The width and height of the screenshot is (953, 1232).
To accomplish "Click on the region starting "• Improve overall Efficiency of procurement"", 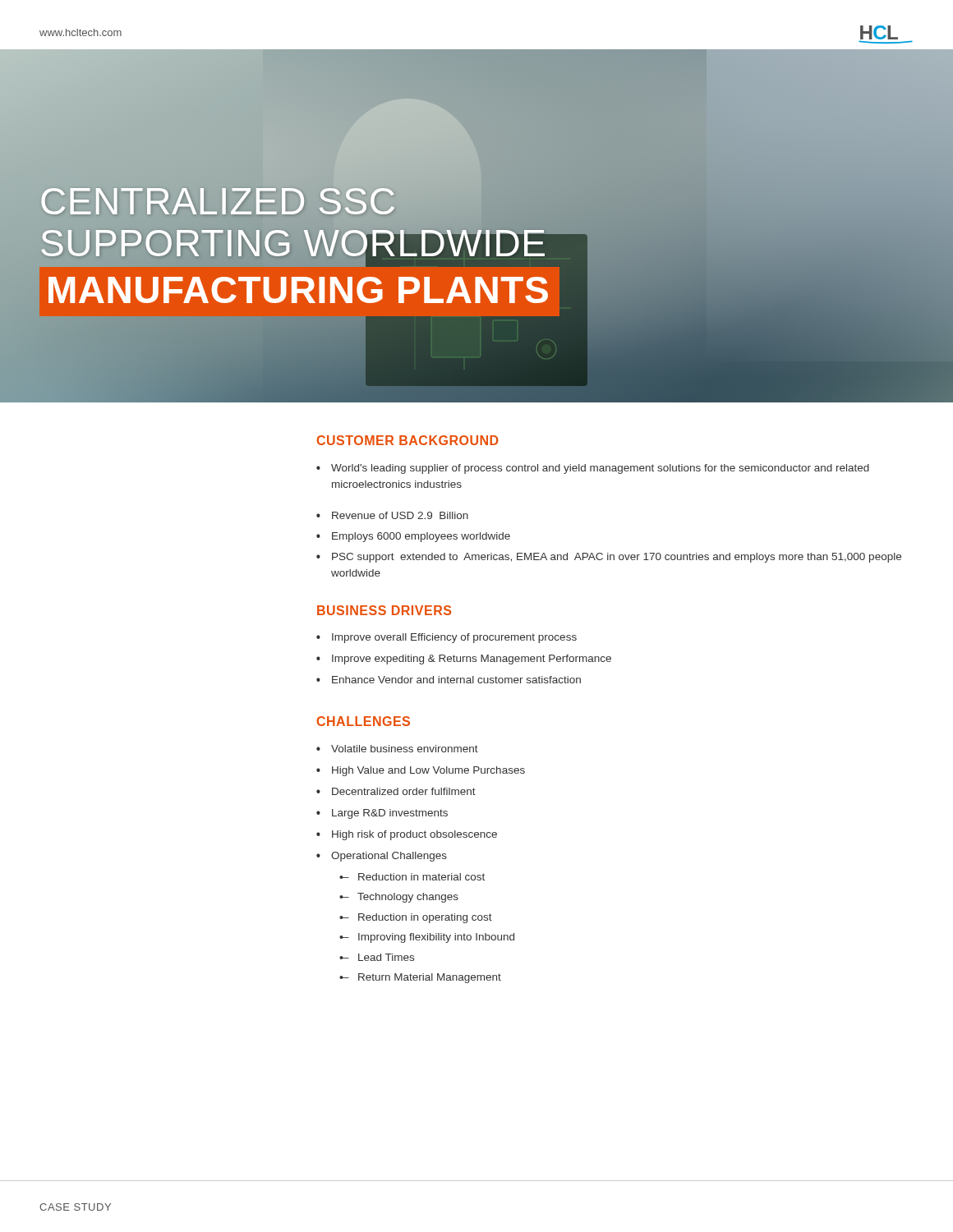I will click(447, 638).
